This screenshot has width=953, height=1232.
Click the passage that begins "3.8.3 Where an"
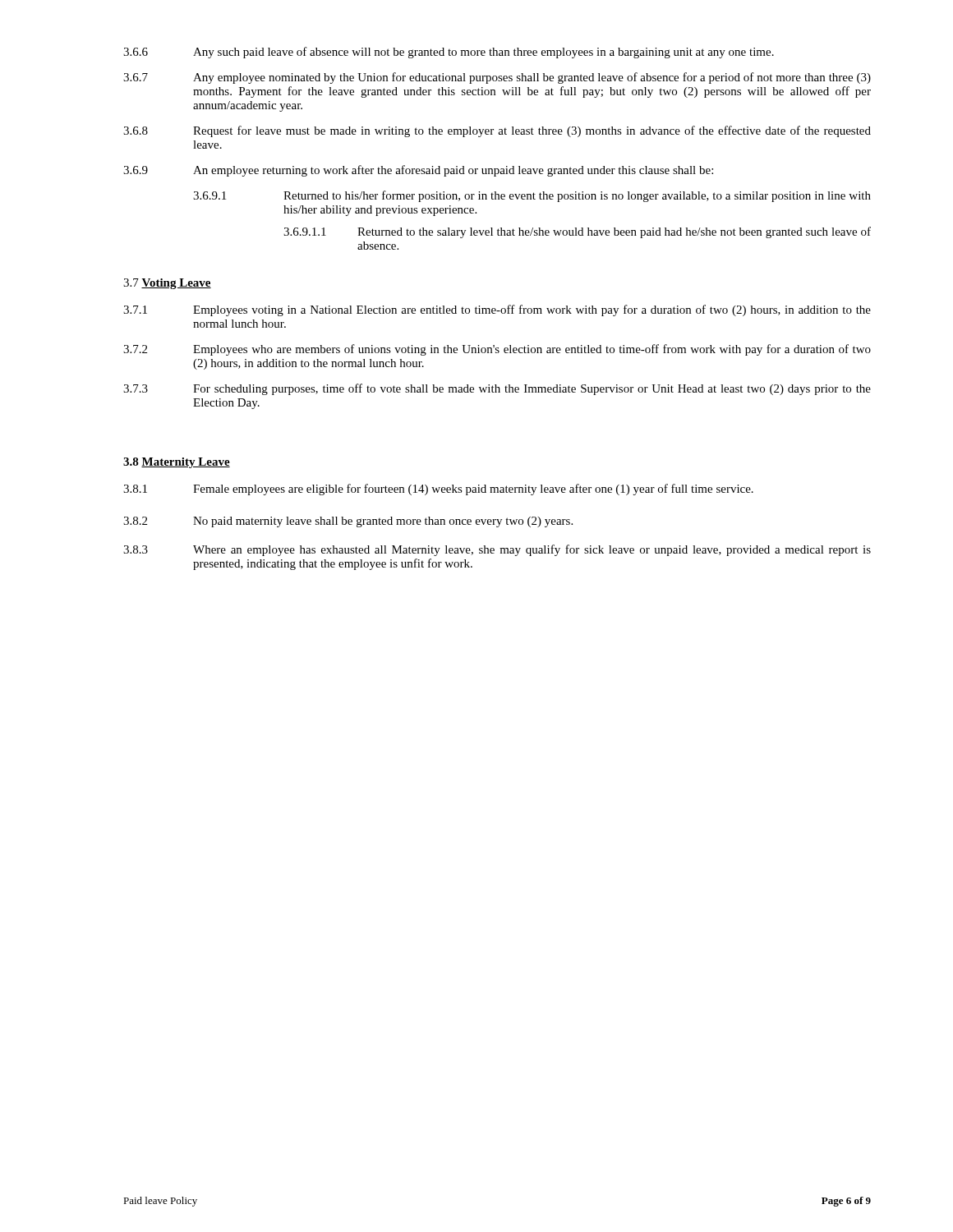pos(497,557)
